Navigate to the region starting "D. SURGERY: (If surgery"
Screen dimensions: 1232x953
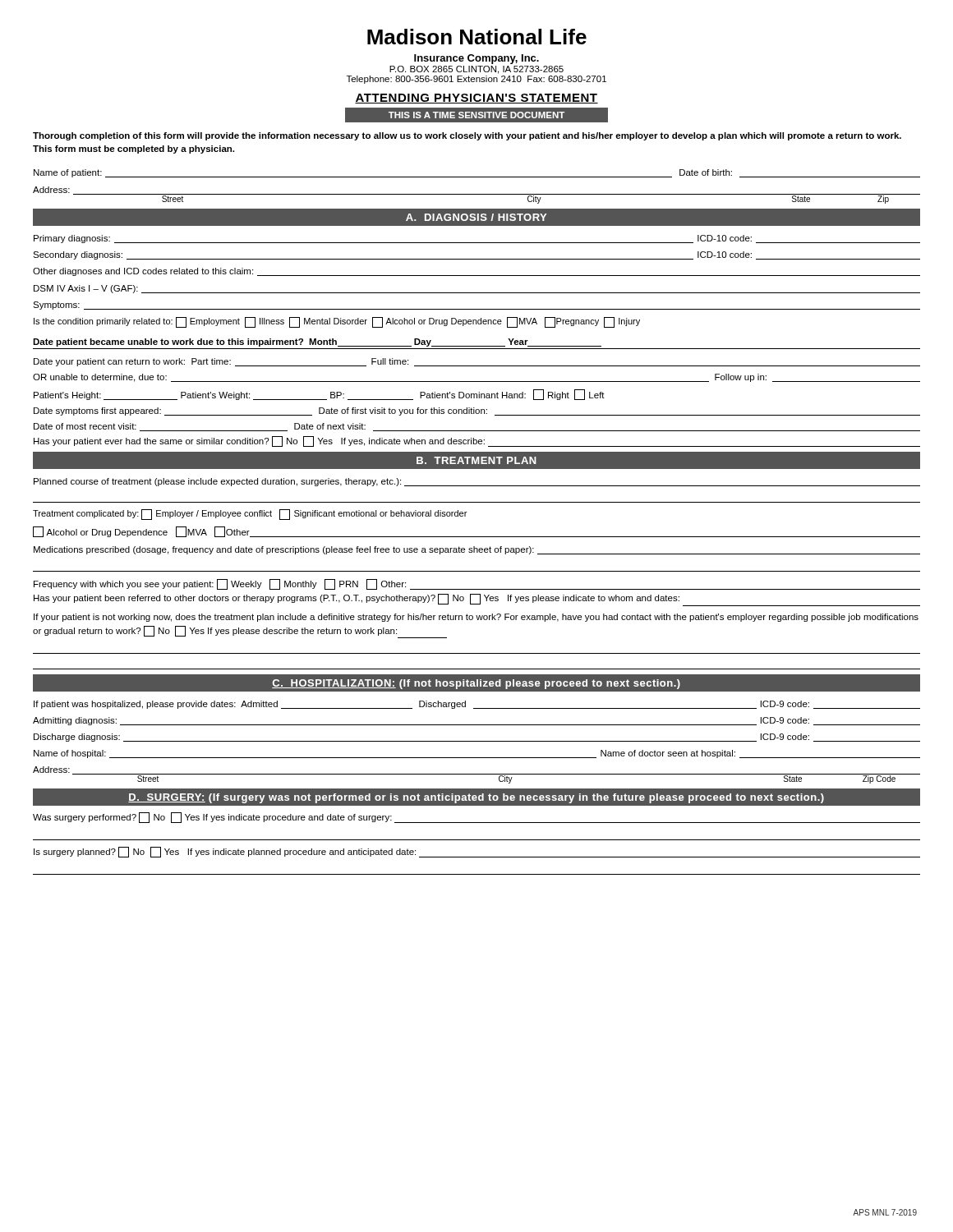pos(476,797)
